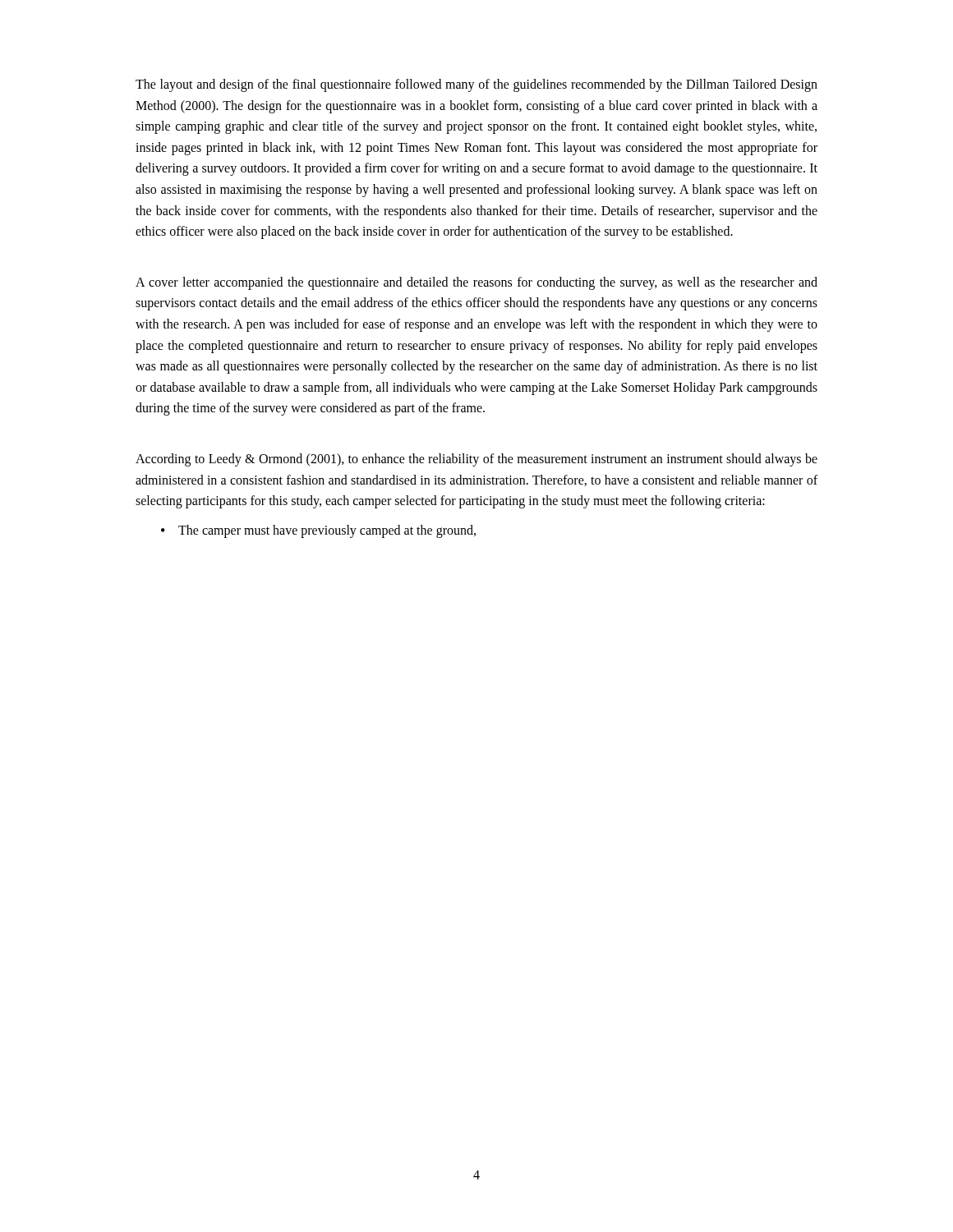This screenshot has height=1232, width=953.
Task: Point to the block starting "• The camper must have previously camped at"
Action: click(318, 531)
